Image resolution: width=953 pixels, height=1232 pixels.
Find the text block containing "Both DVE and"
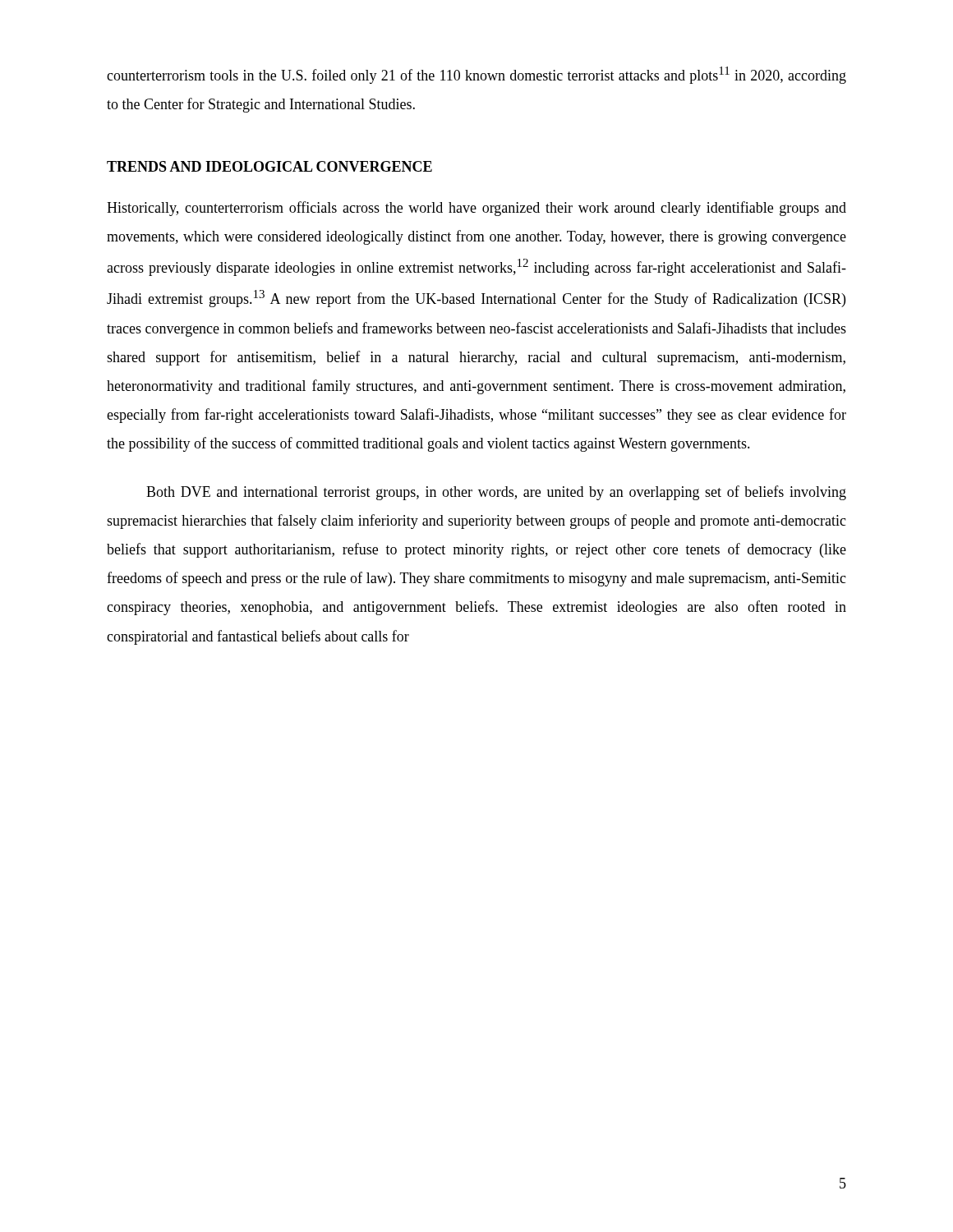[x=476, y=564]
